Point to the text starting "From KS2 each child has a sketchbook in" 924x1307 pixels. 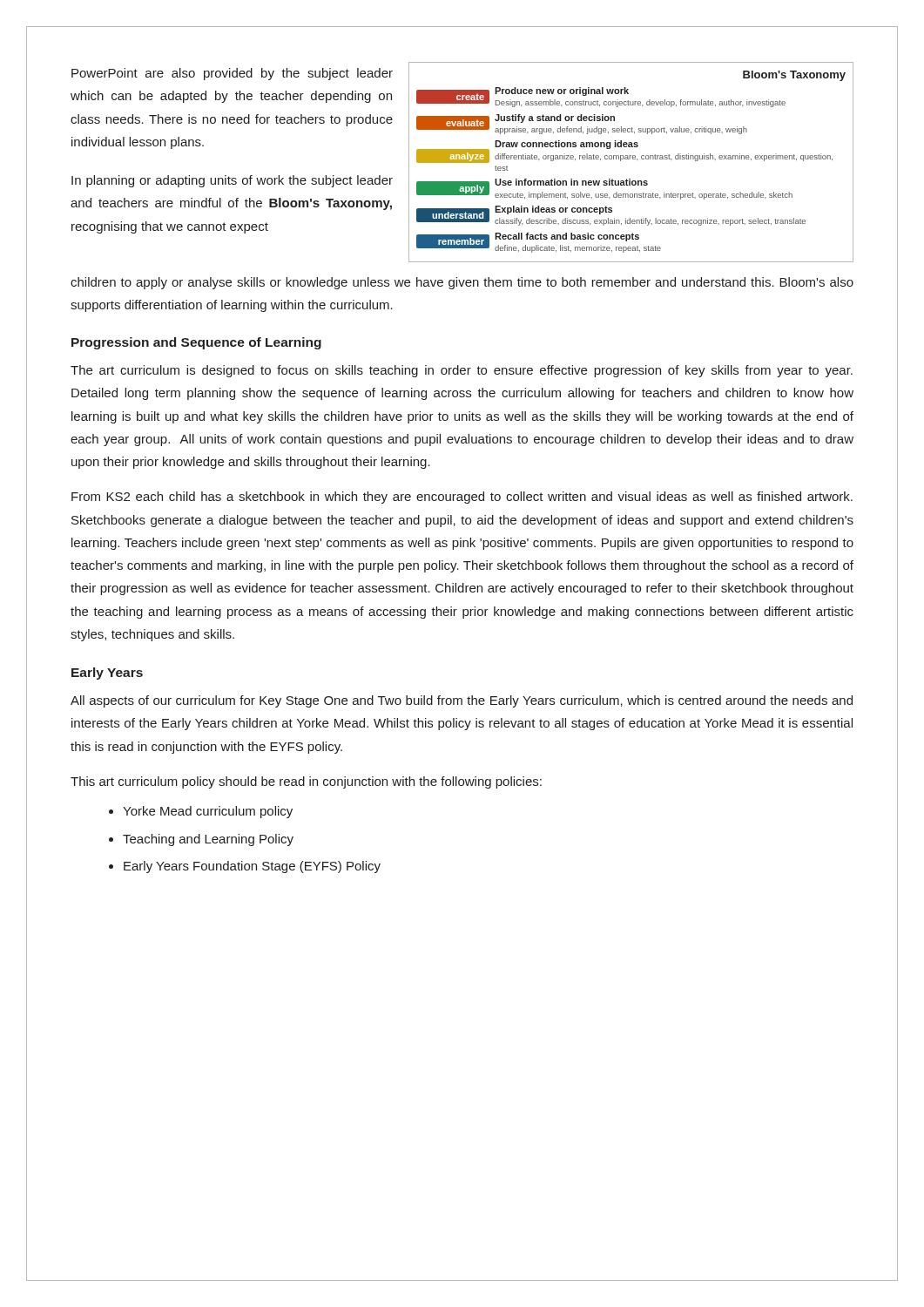point(462,565)
